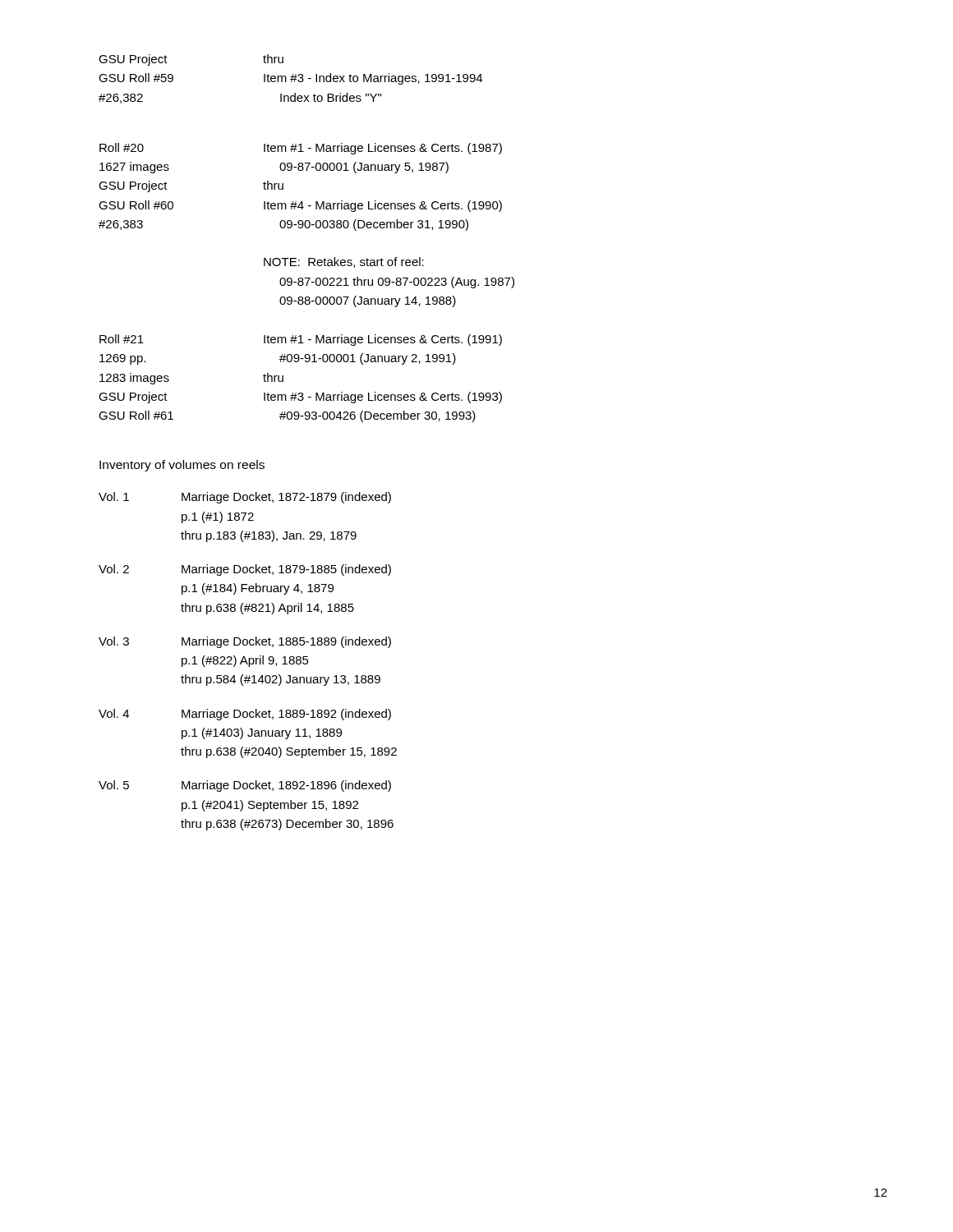953x1232 pixels.
Task: Point to "Inventory of volumes on reels"
Action: pos(182,465)
